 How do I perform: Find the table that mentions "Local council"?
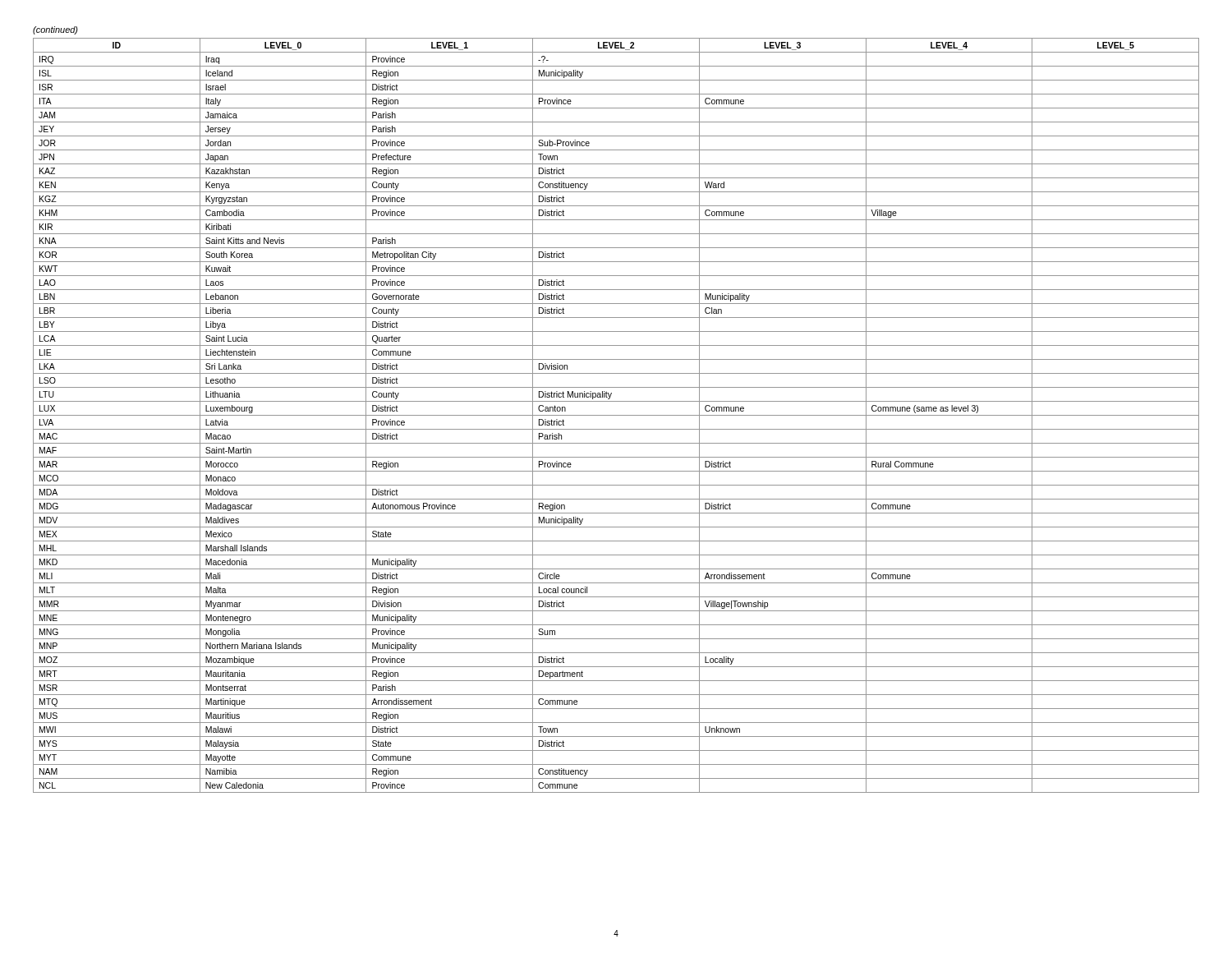pyautogui.click(x=616, y=415)
